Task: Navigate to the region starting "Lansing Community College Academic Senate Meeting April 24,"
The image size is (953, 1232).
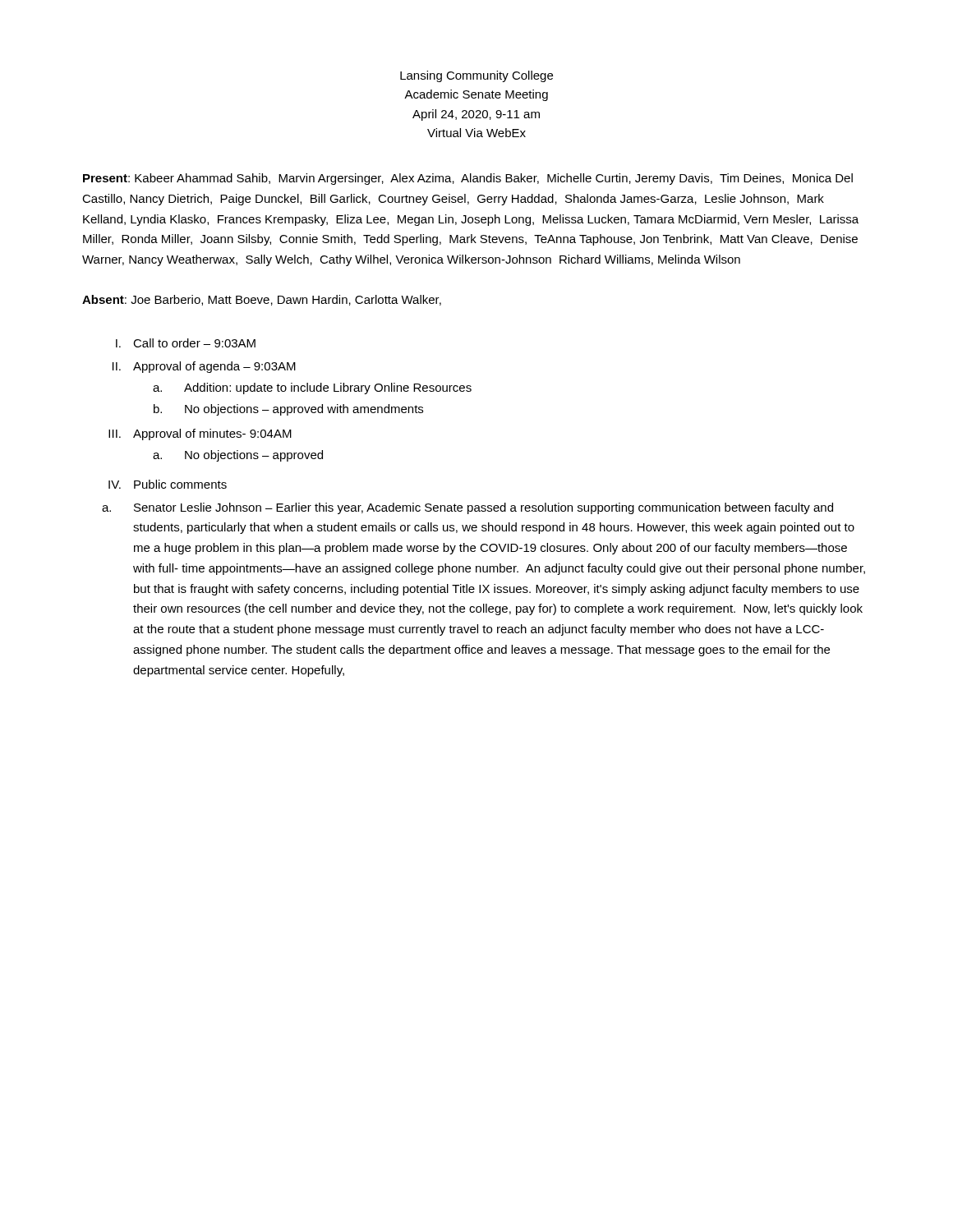Action: pos(476,104)
